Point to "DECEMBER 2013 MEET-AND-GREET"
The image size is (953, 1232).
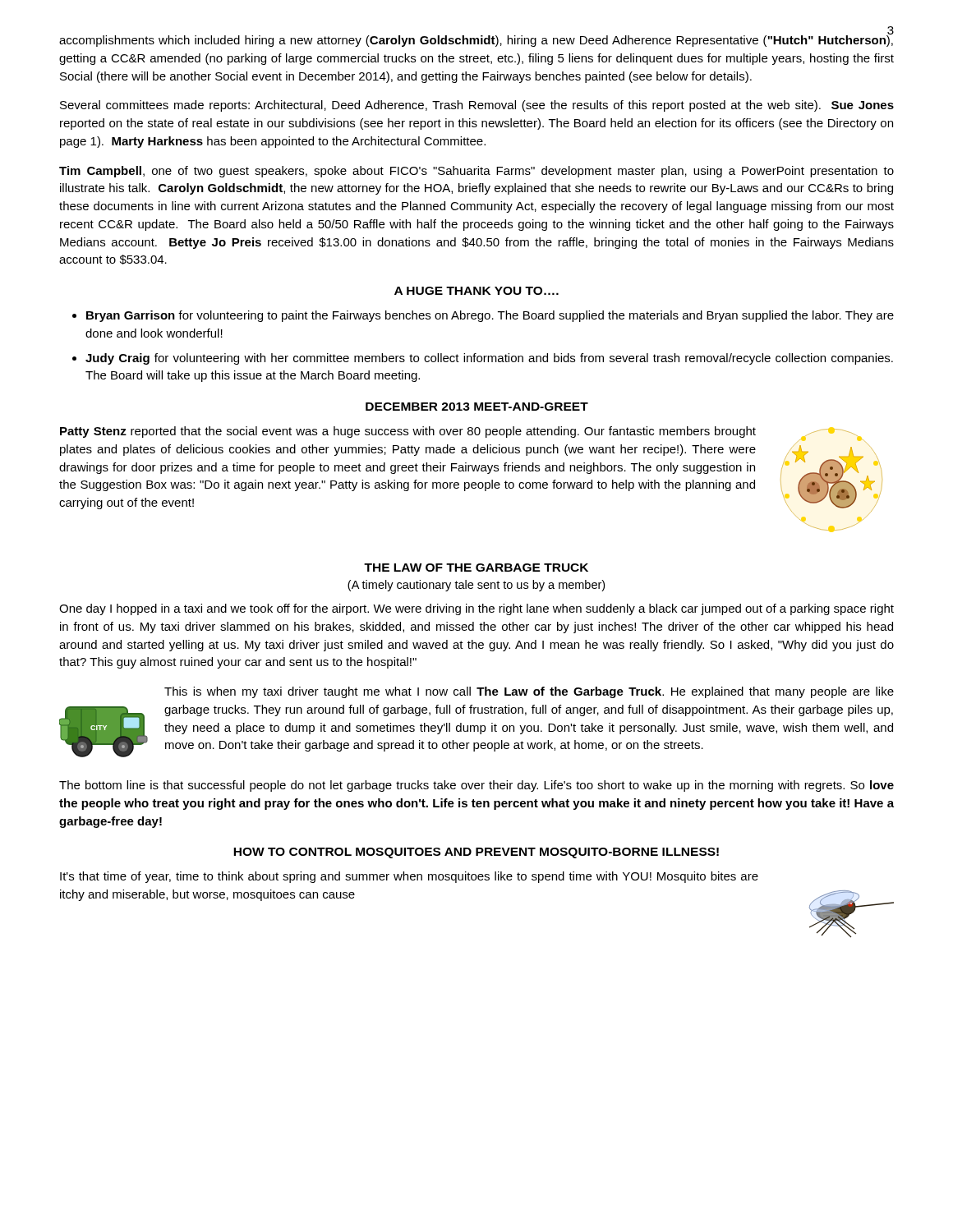[x=476, y=406]
